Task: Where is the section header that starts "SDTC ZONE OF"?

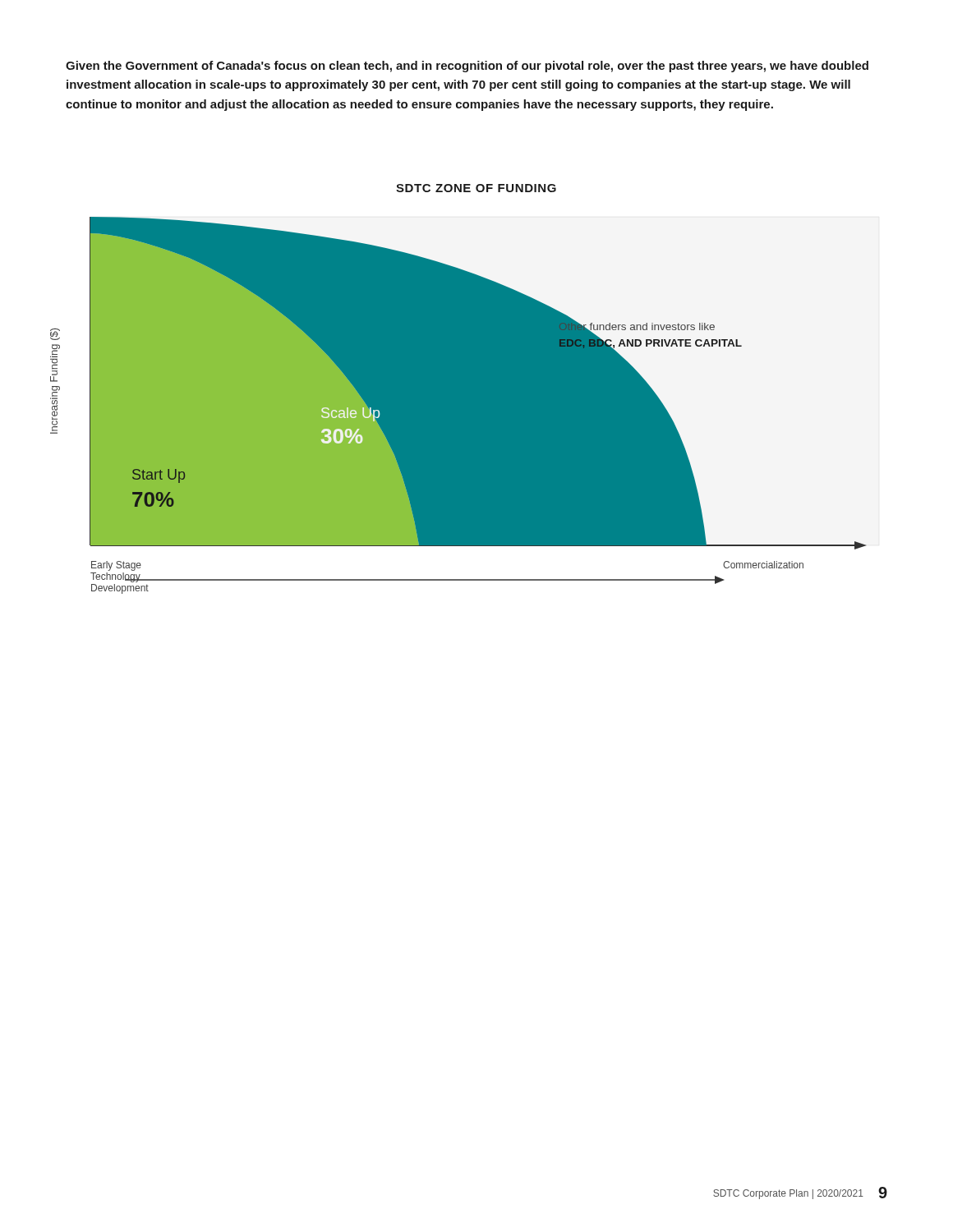Action: point(476,188)
